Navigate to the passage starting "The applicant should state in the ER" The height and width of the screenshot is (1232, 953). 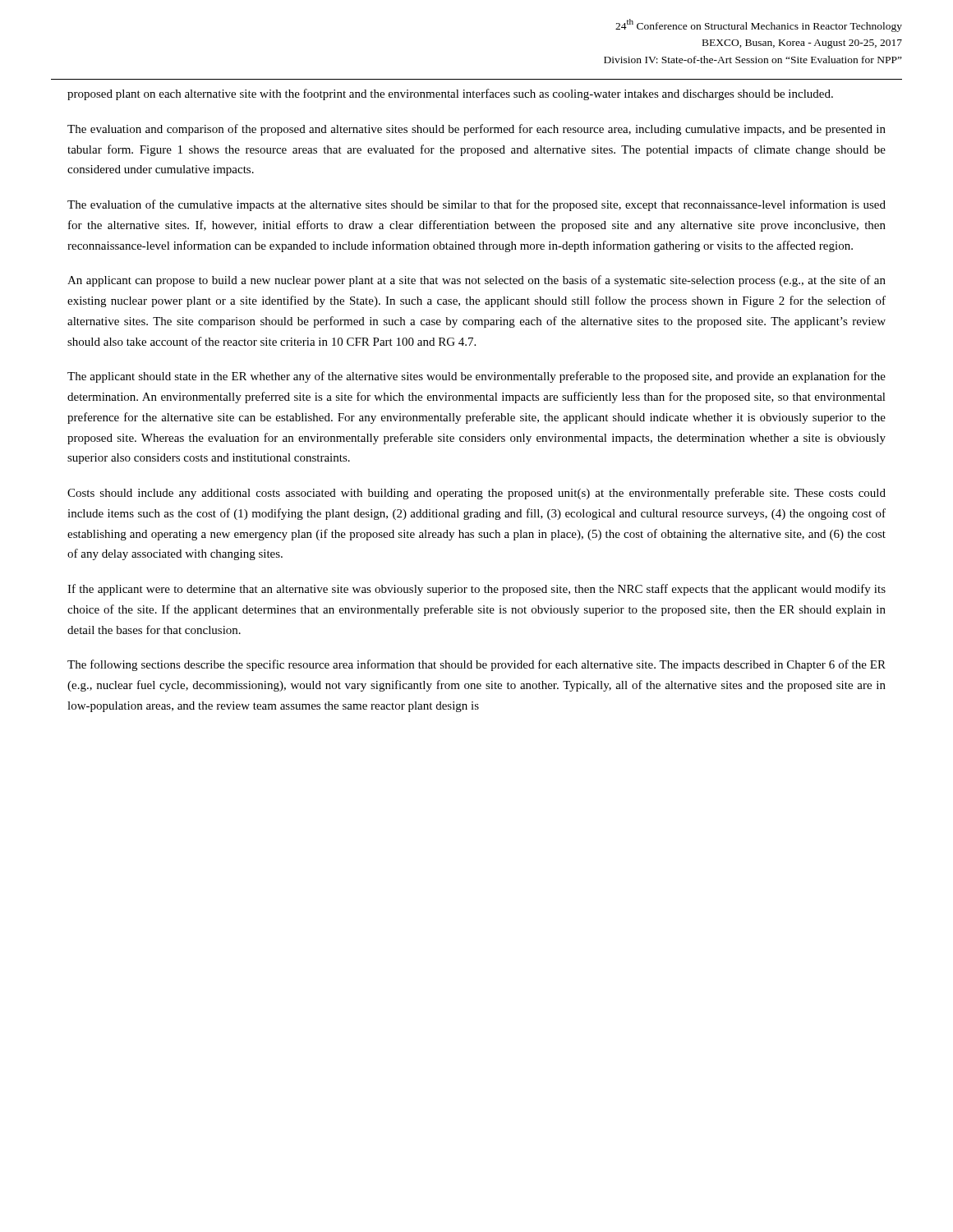476,417
